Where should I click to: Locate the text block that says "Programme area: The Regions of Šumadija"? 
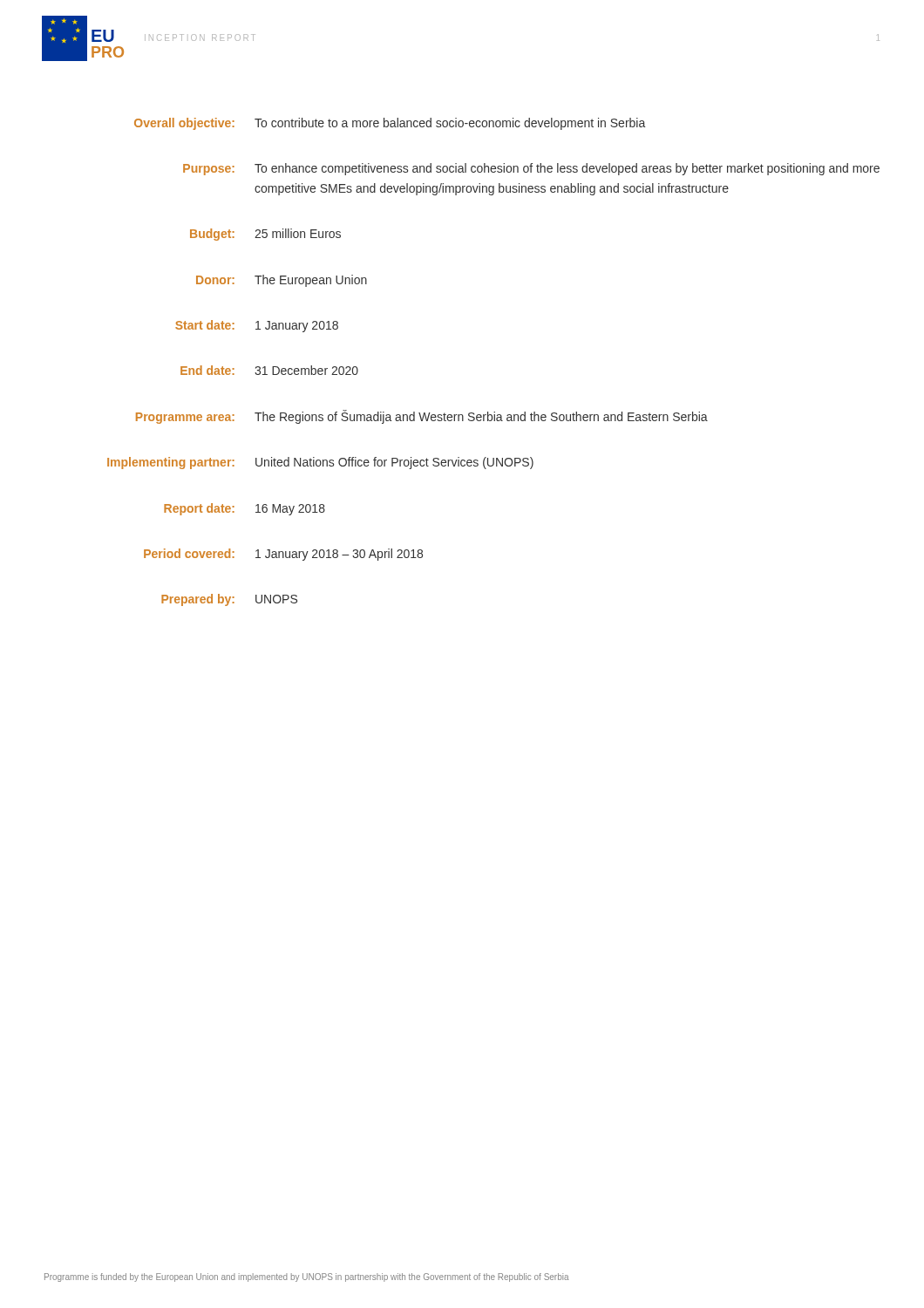click(x=462, y=417)
